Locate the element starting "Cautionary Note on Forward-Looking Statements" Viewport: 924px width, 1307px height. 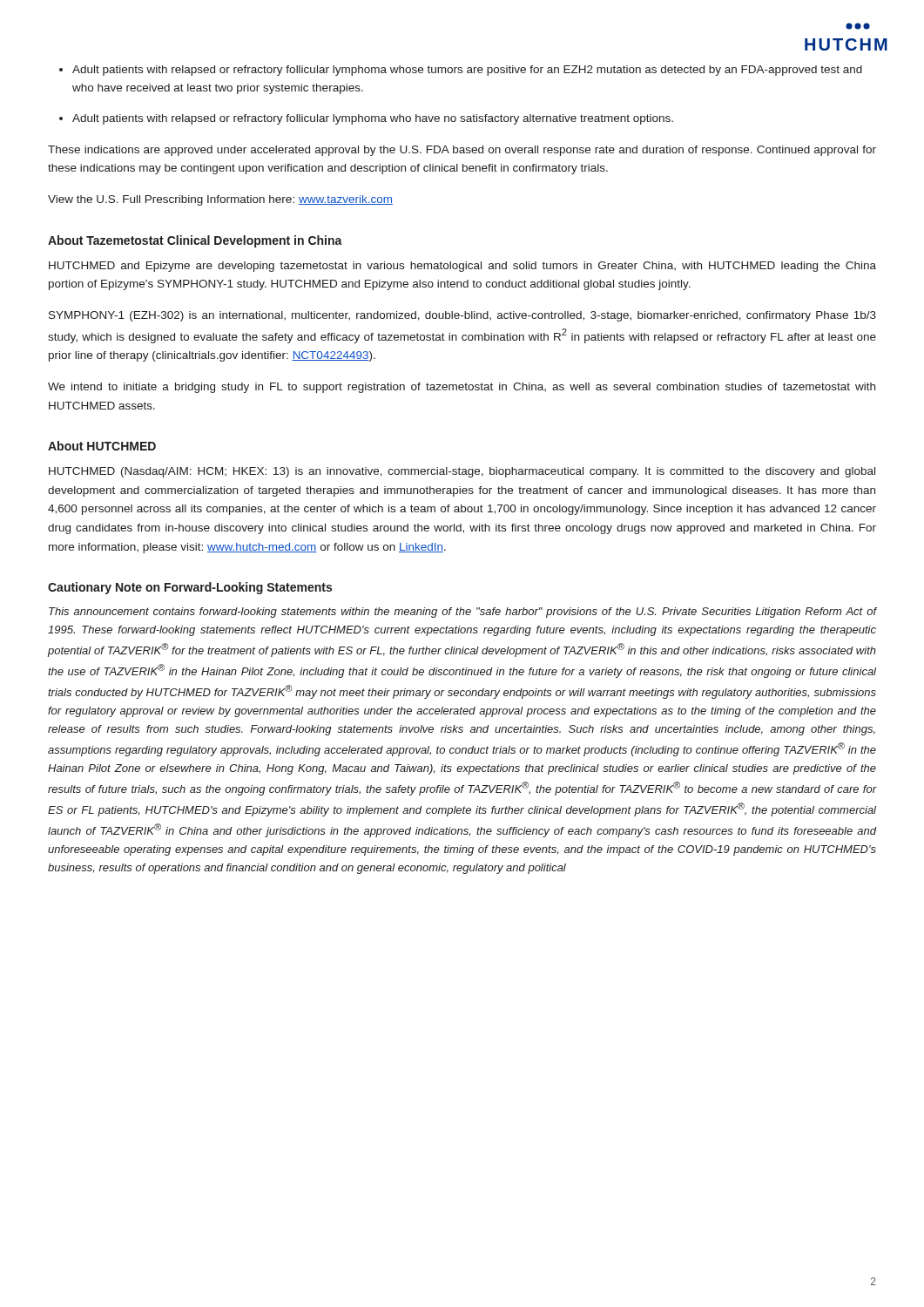[190, 587]
